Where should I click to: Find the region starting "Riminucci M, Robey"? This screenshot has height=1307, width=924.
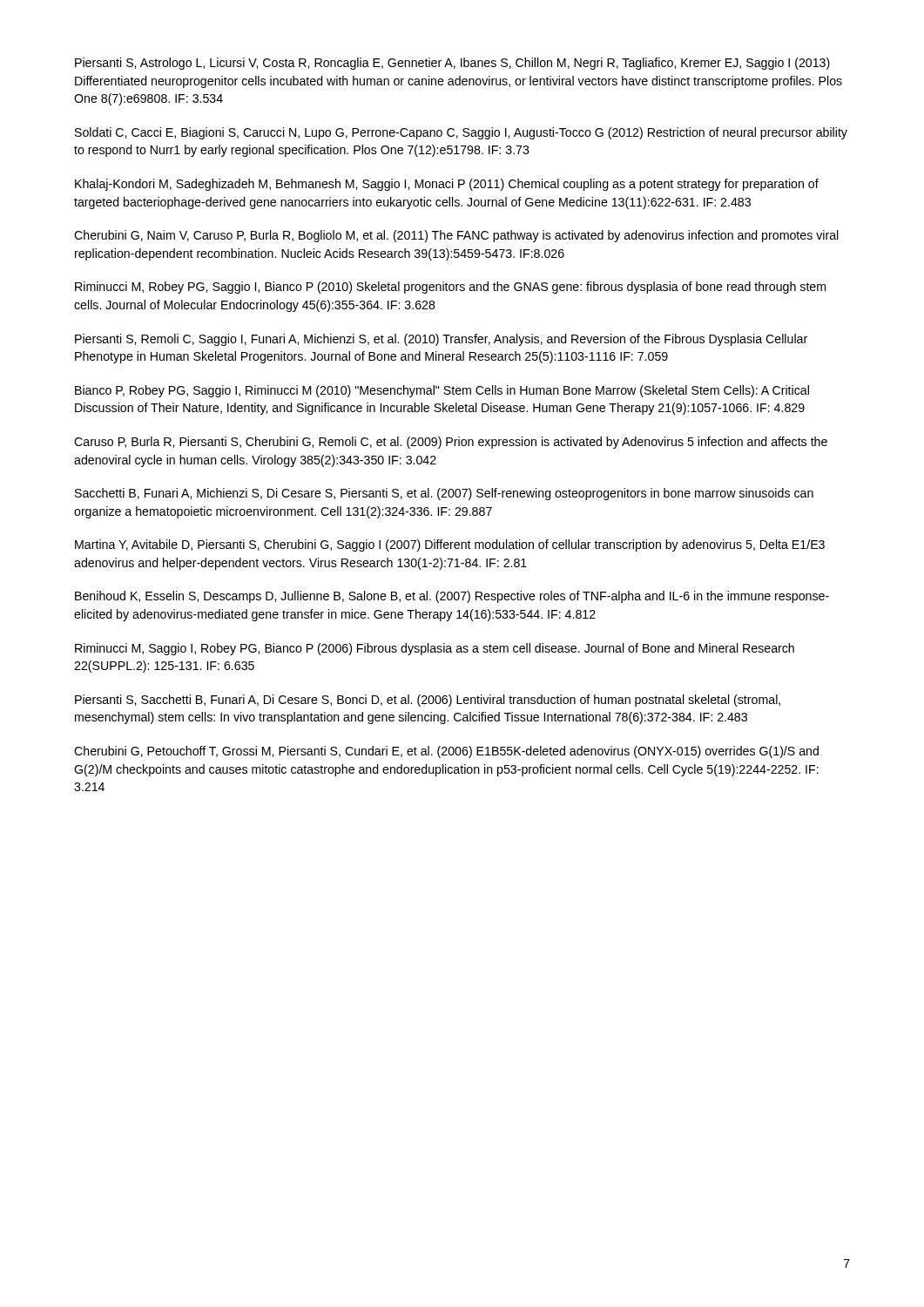click(450, 296)
